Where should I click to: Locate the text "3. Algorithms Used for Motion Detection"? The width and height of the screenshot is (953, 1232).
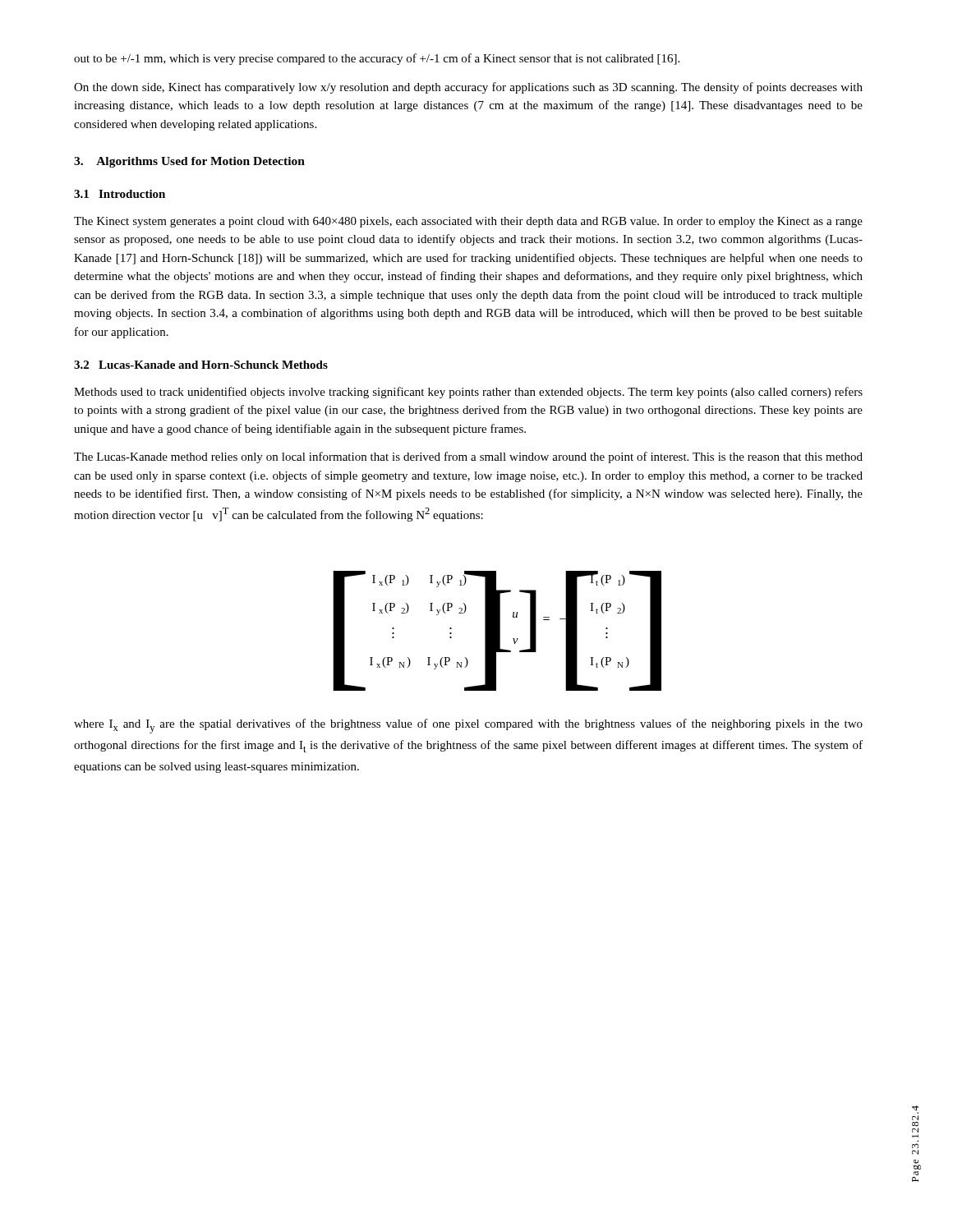tap(189, 162)
